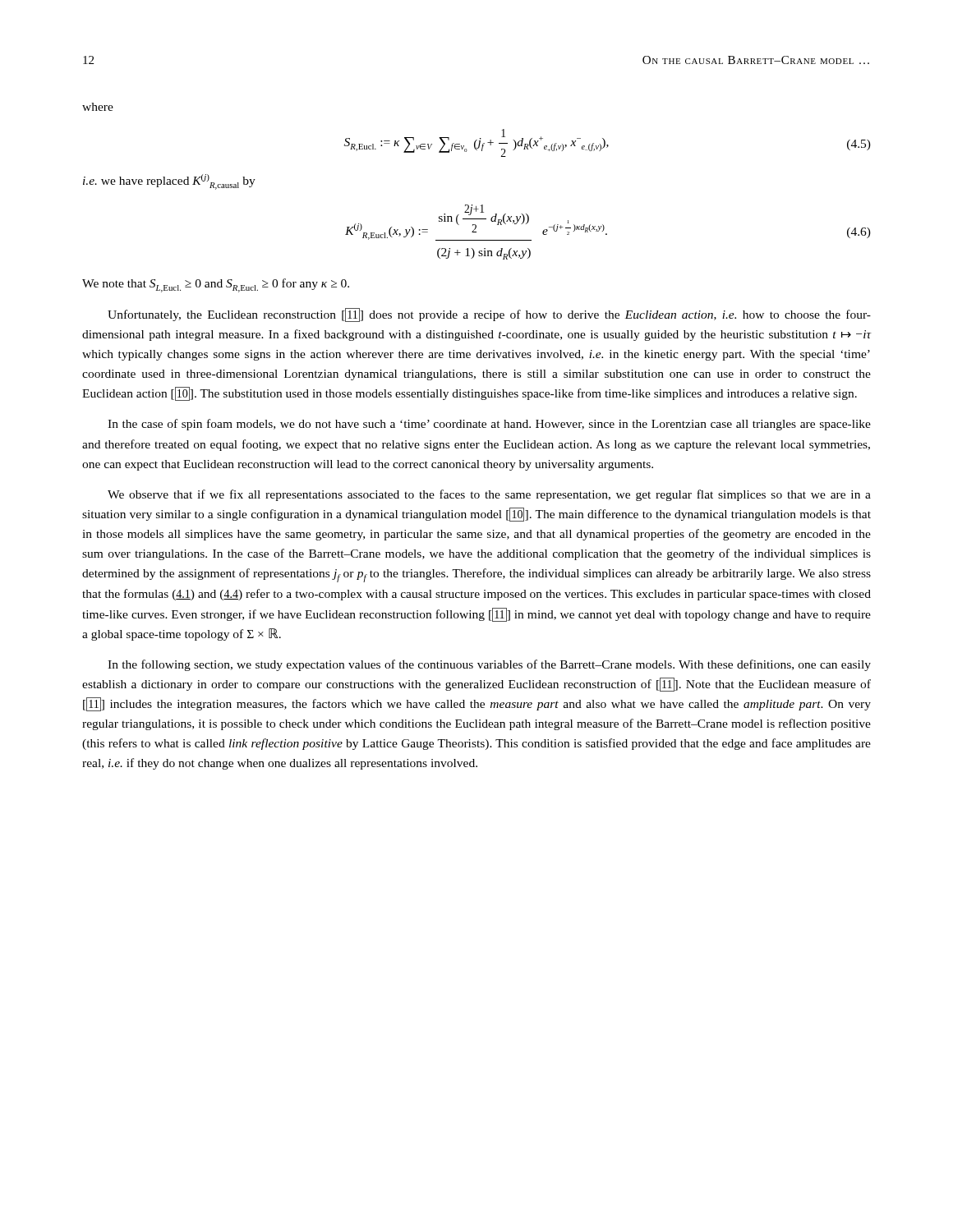Image resolution: width=953 pixels, height=1232 pixels.
Task: Find the text starting "SR,Eucl. := κ ∑v∈V ∑f∈v0 (jf + 12"
Action: (607, 143)
